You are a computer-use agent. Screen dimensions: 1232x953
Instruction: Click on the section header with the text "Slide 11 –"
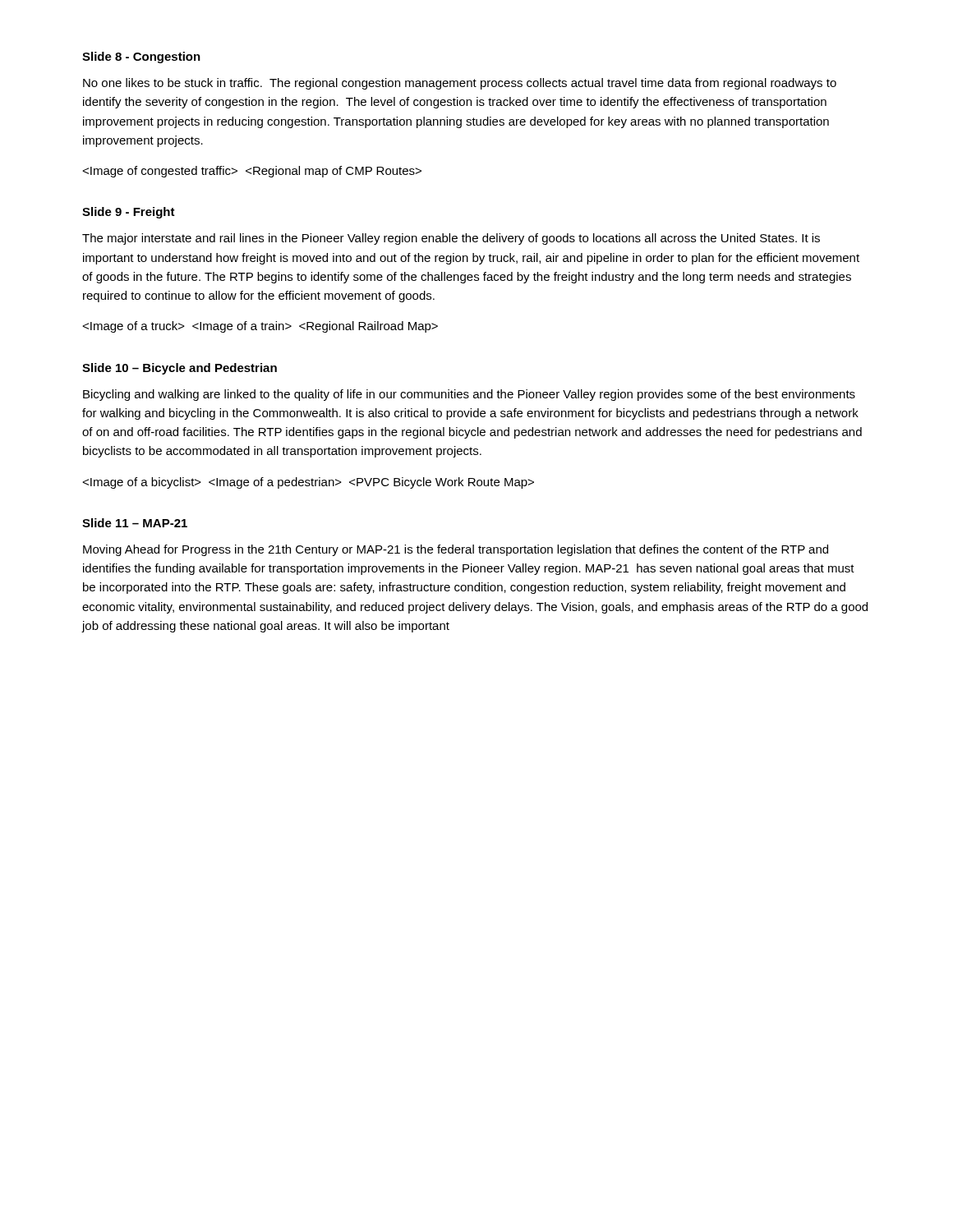click(135, 523)
